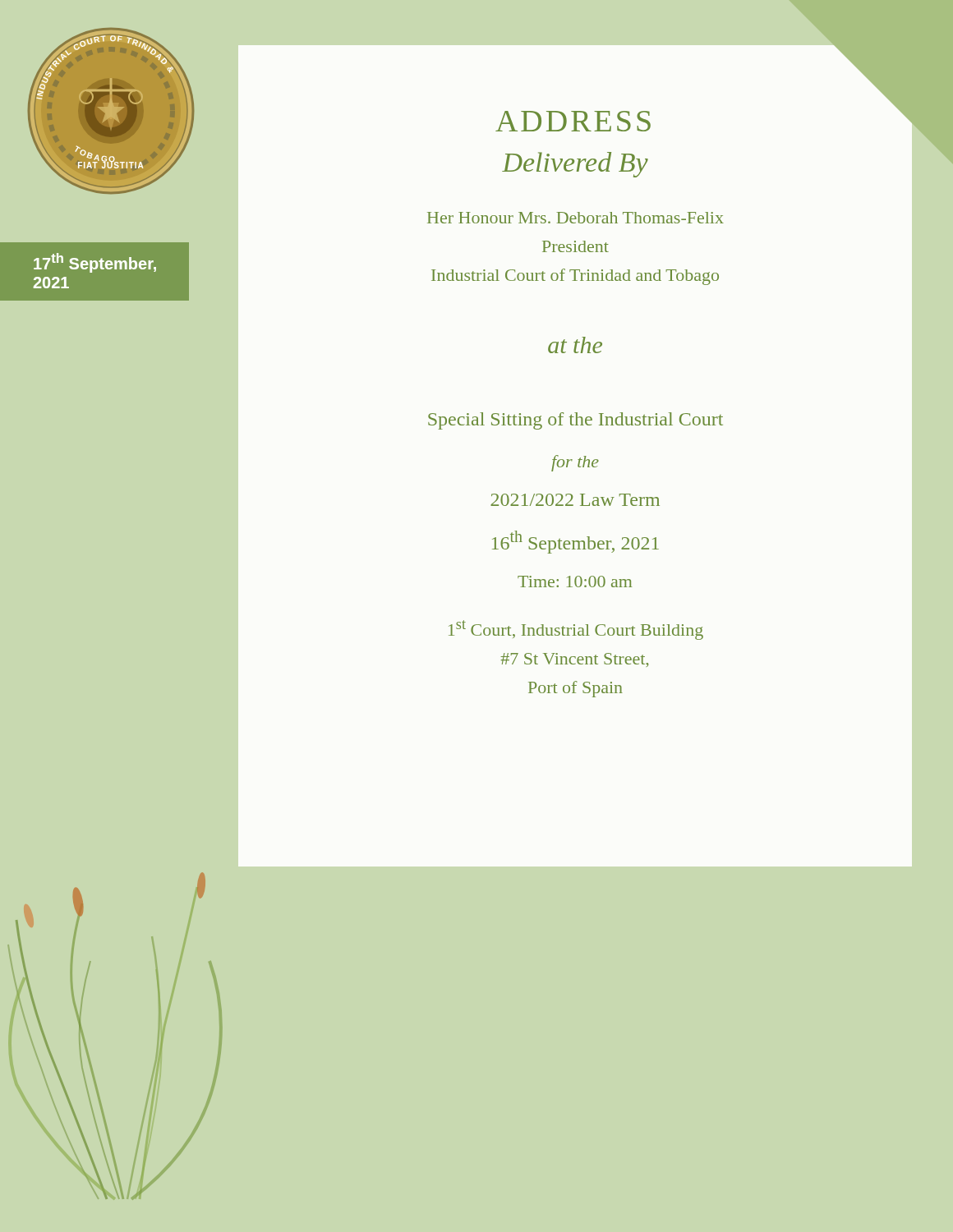953x1232 pixels.
Task: Select the text containing "at the"
Action: click(x=575, y=345)
